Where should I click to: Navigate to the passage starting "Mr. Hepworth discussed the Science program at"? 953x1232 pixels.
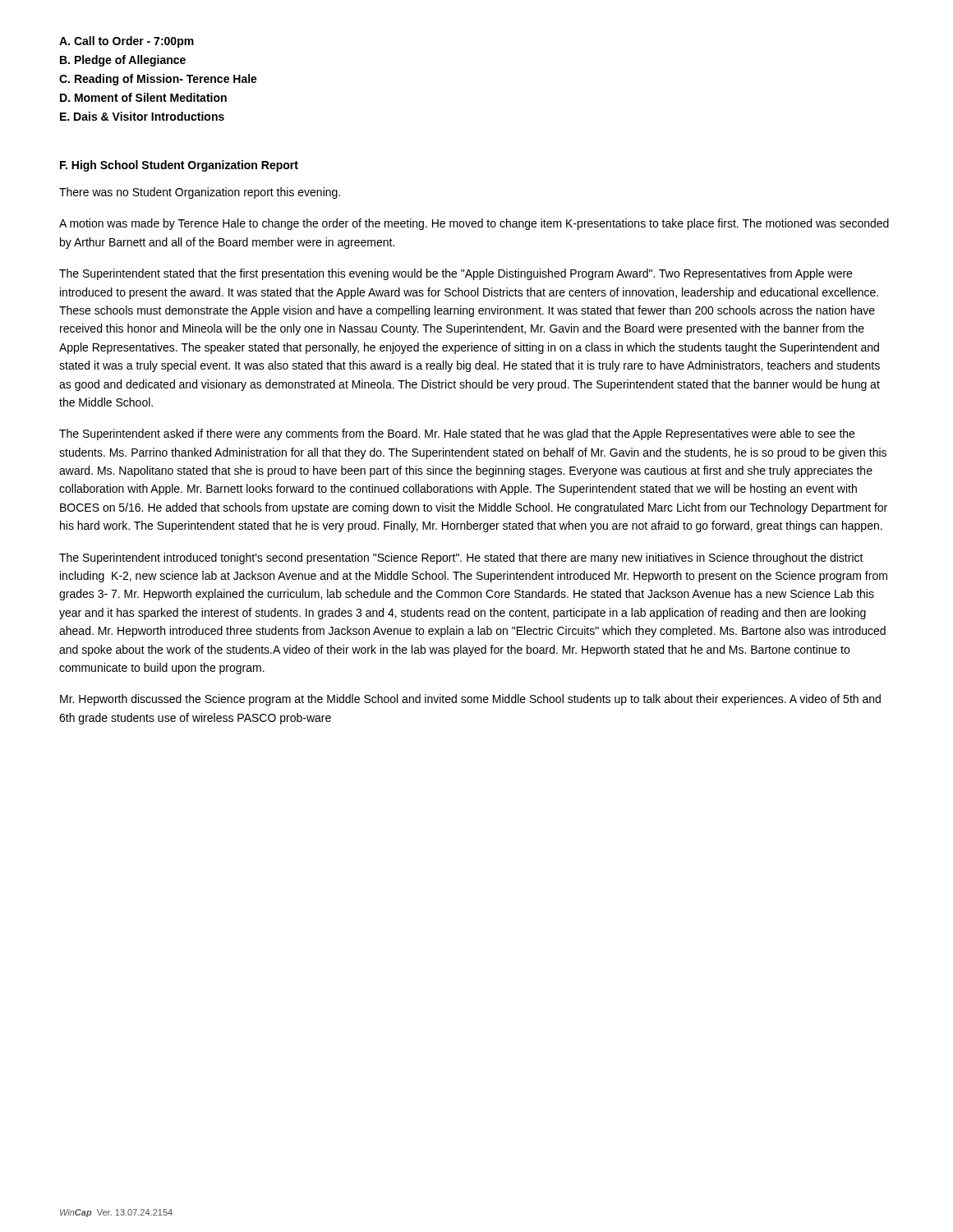[470, 708]
